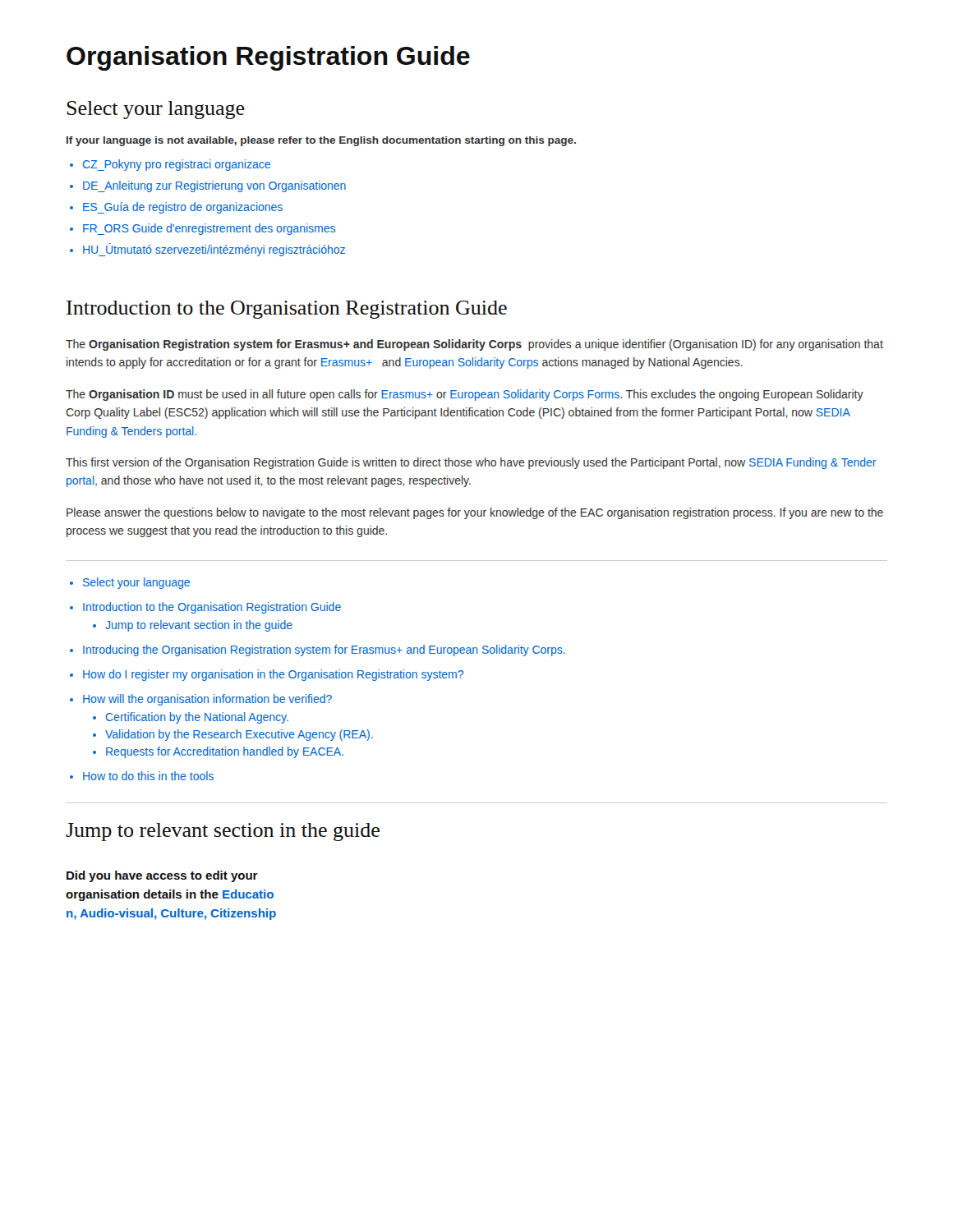Select the region starting "Did you have access to edit"
Screen dimensions: 1232x953
click(162, 876)
